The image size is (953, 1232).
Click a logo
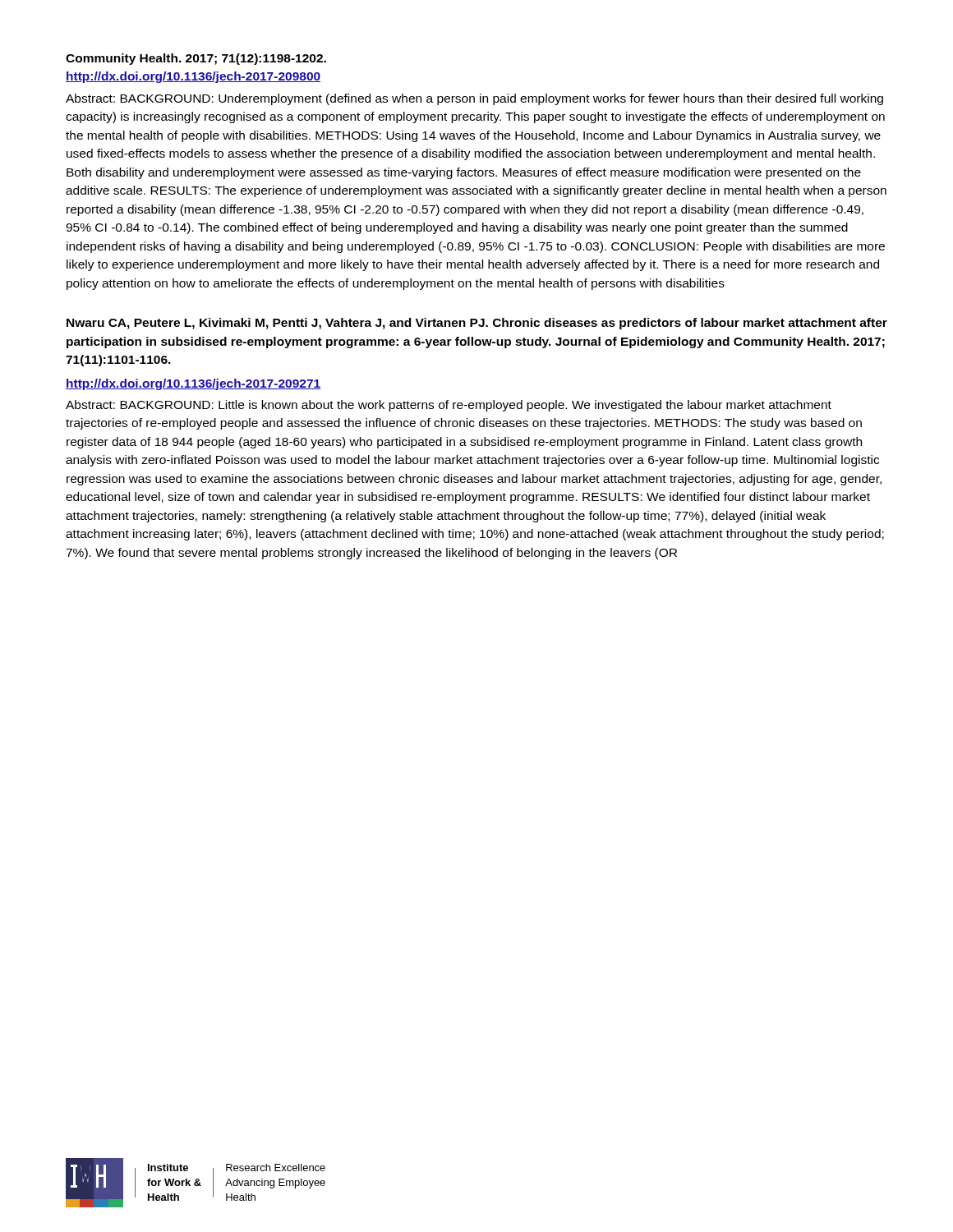click(x=196, y=1183)
